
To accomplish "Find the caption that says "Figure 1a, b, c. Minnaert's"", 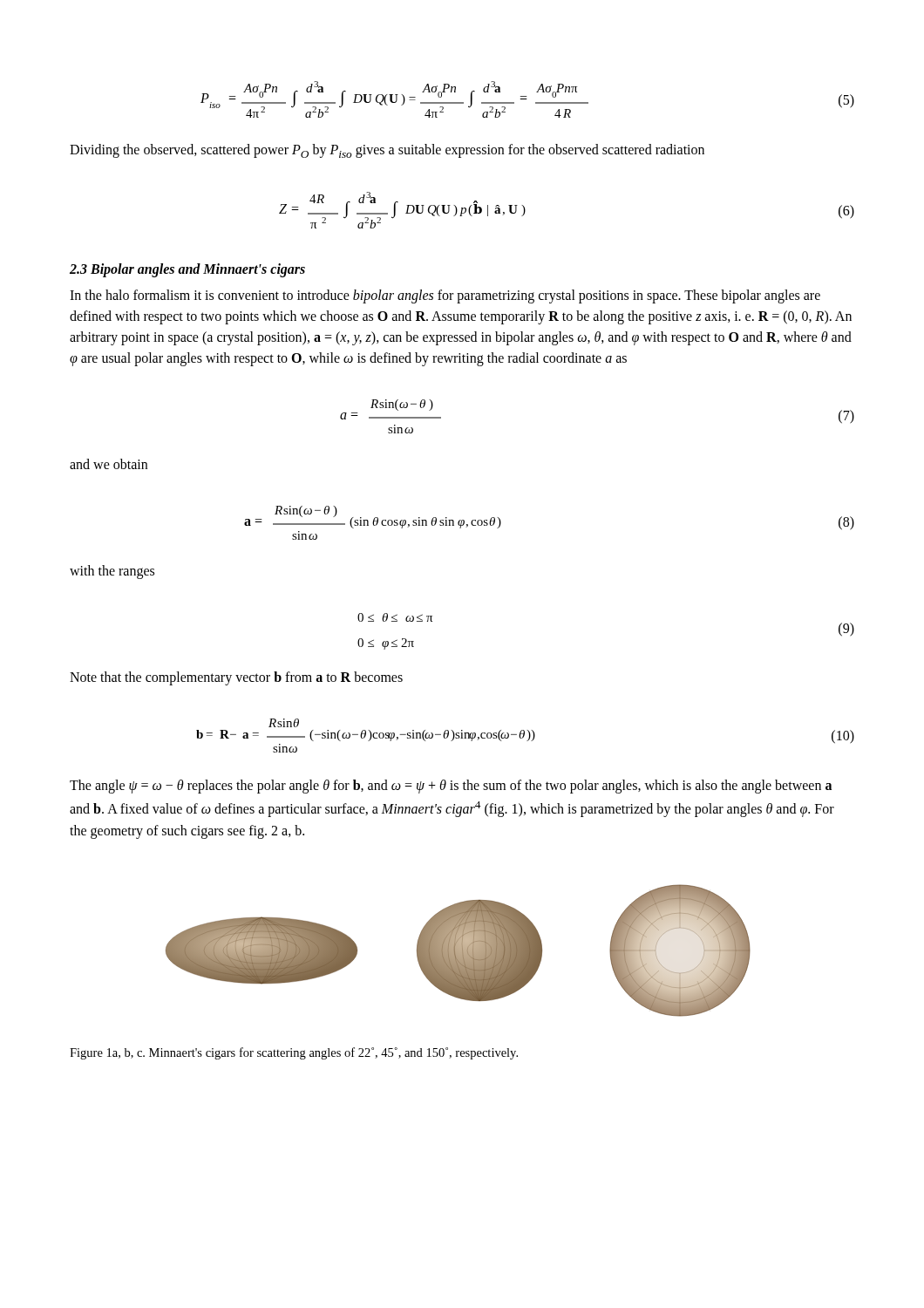I will [462, 1053].
